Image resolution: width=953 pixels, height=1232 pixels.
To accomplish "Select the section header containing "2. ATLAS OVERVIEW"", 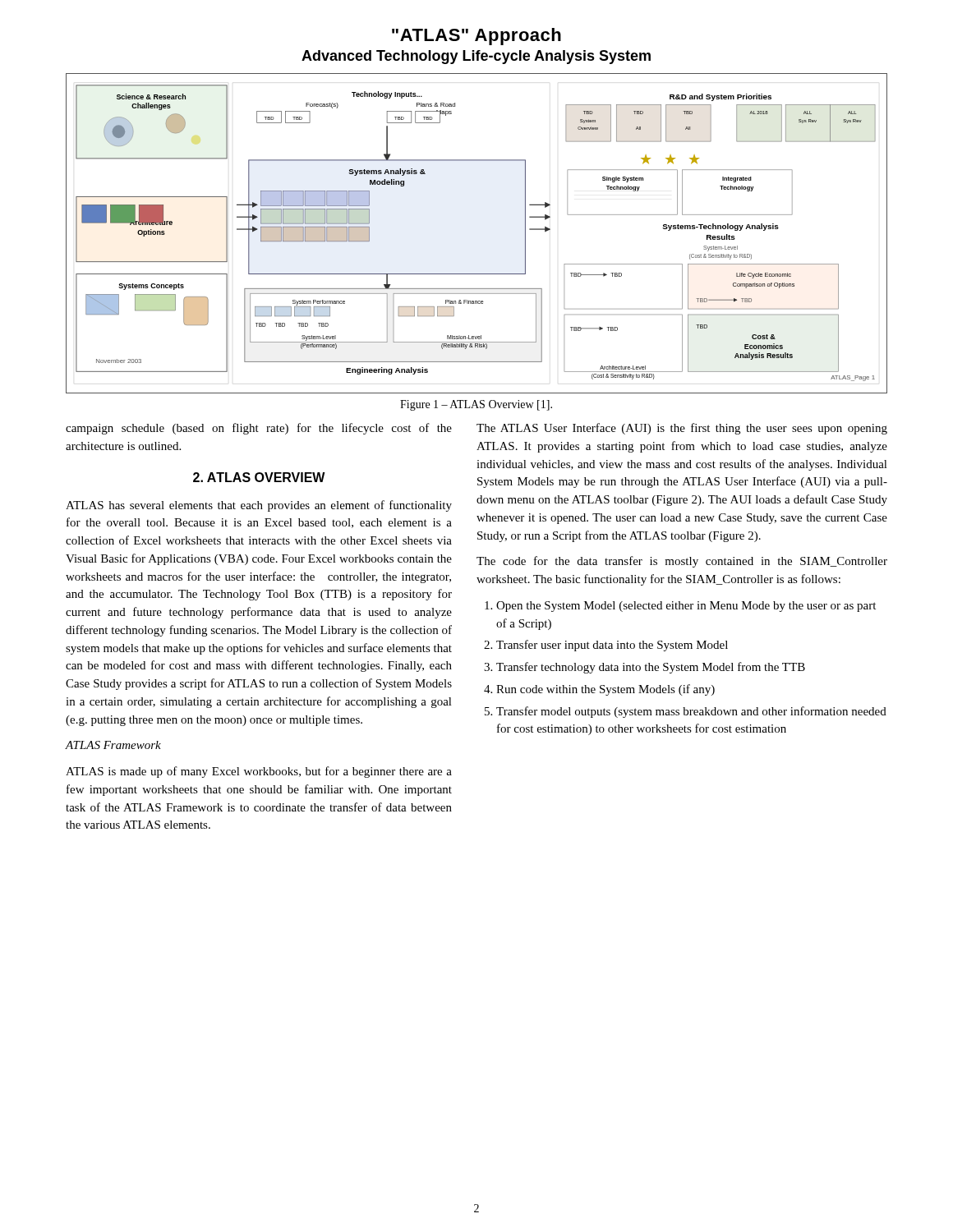I will 259,477.
